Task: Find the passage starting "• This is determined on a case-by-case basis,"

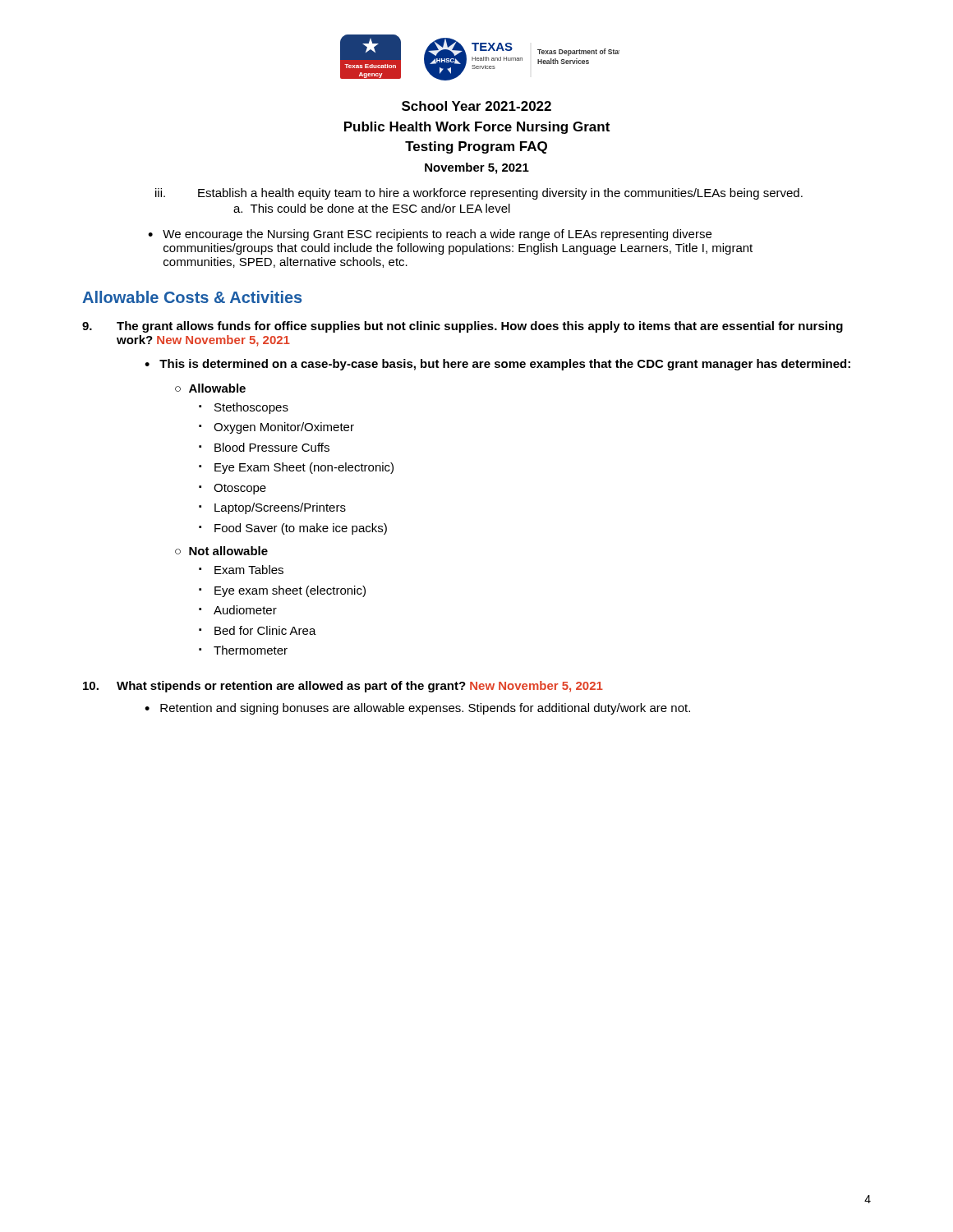Action: (498, 365)
